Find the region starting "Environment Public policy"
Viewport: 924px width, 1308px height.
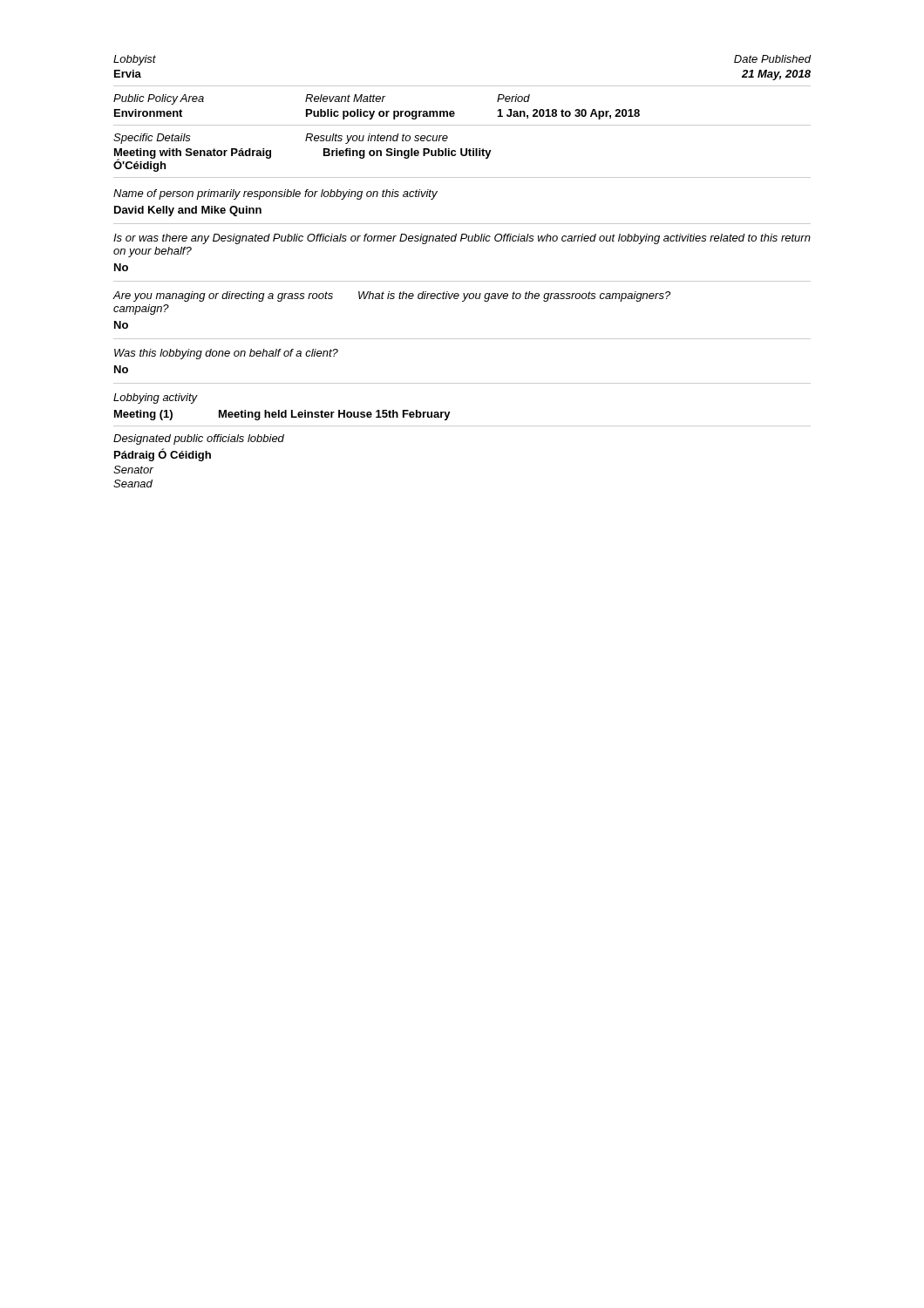click(x=377, y=113)
